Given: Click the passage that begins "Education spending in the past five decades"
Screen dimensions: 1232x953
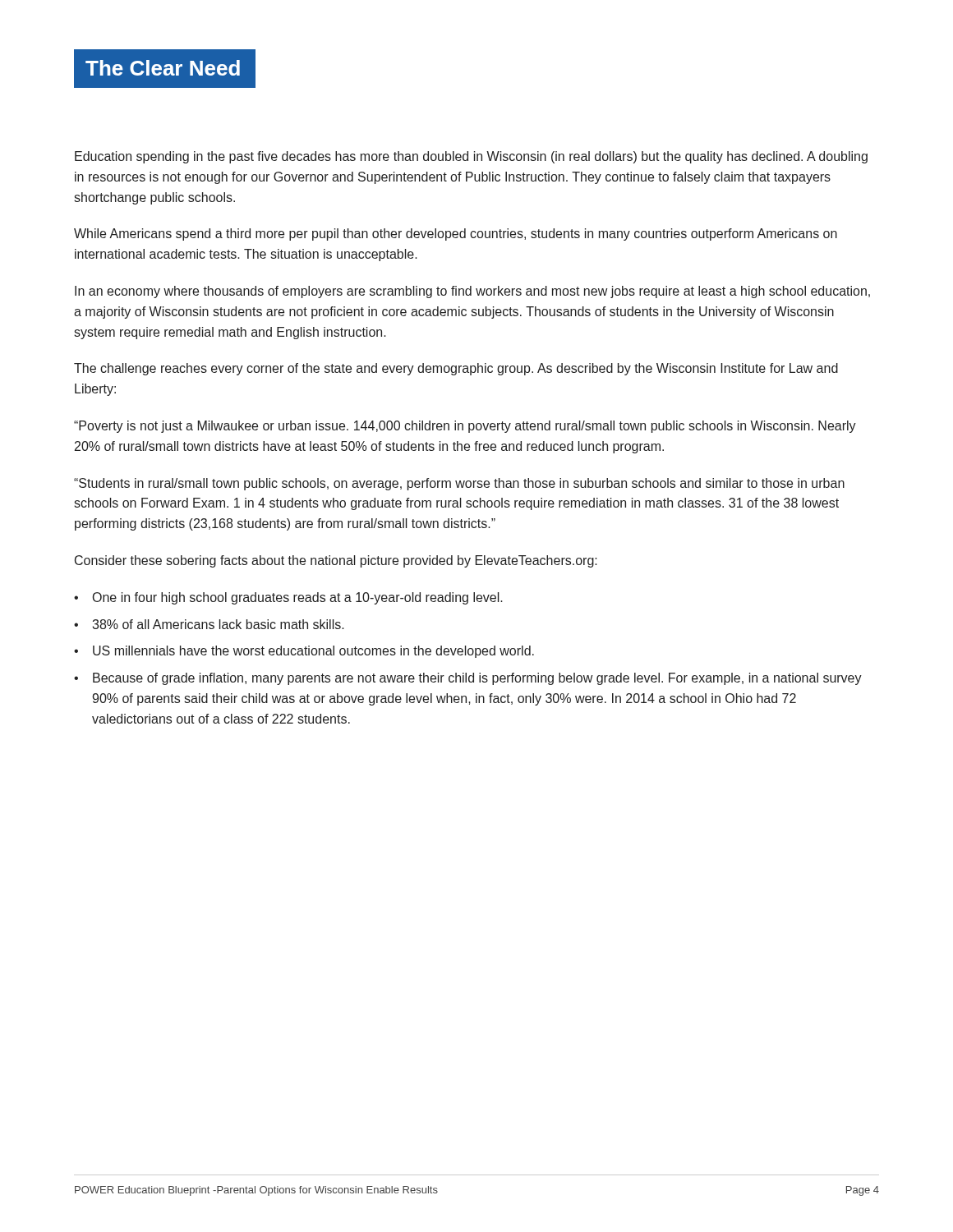Looking at the screenshot, I should point(471,177).
